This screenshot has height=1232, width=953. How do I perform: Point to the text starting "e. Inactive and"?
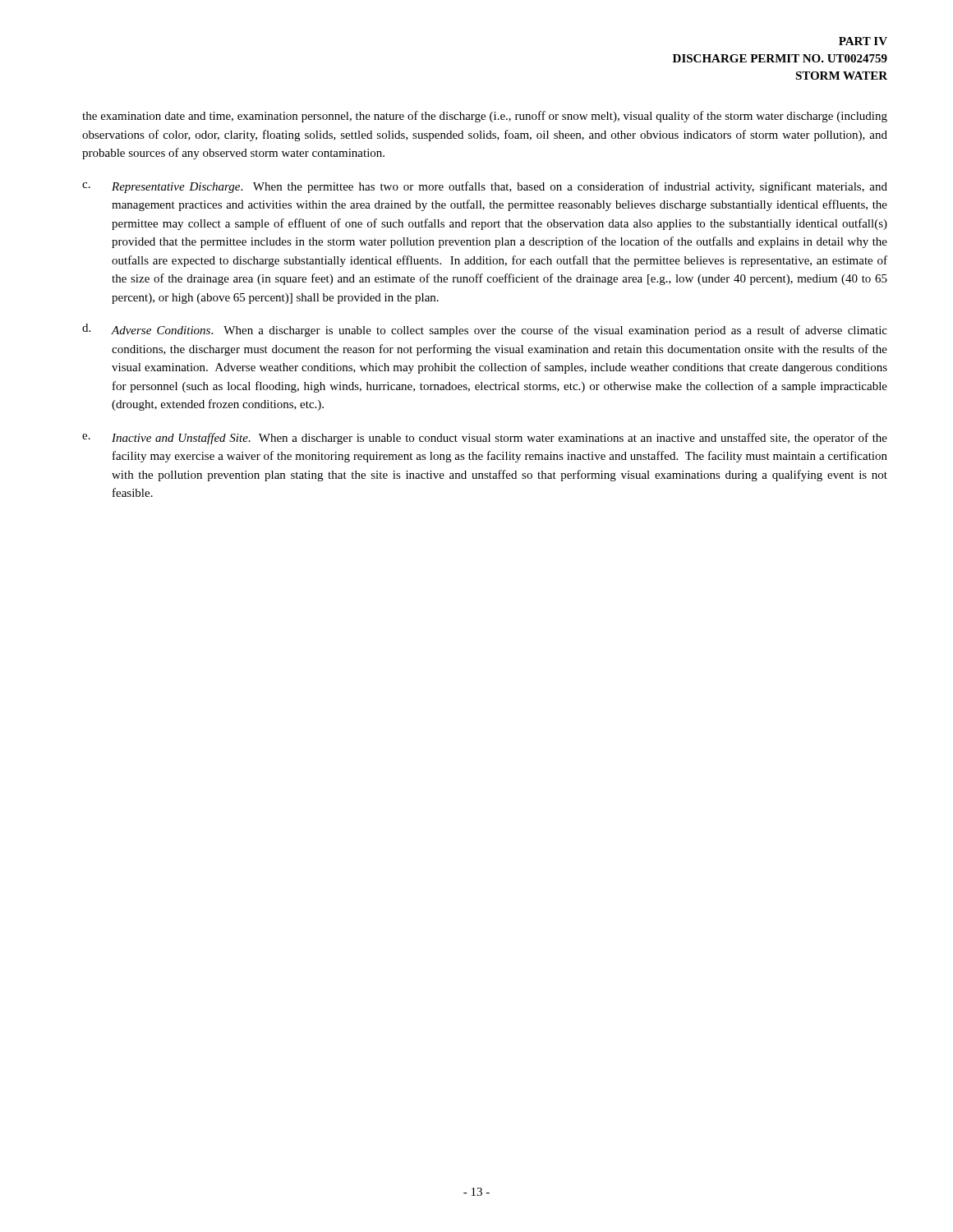click(x=485, y=465)
